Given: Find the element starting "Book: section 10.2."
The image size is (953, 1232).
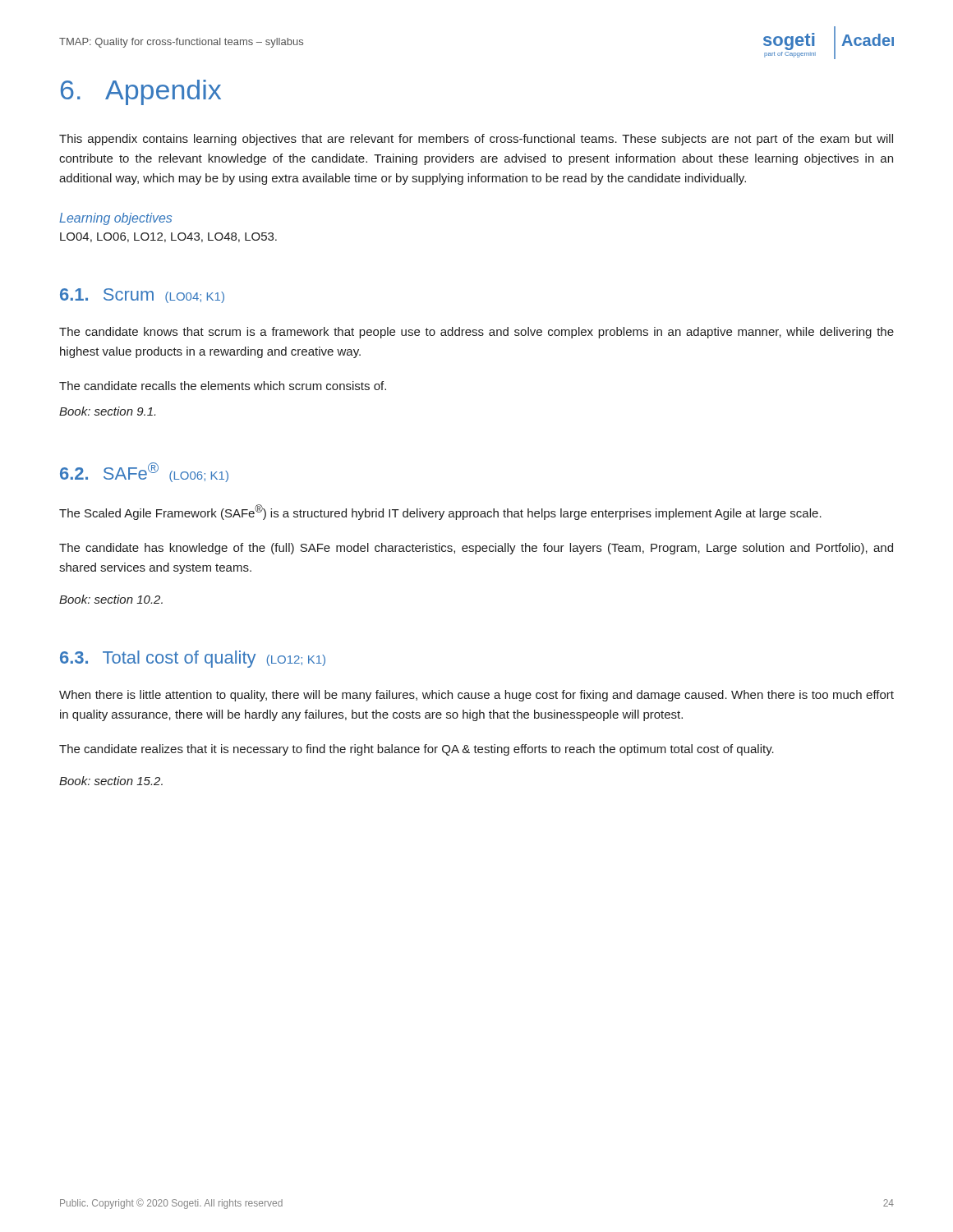Looking at the screenshot, I should (112, 599).
